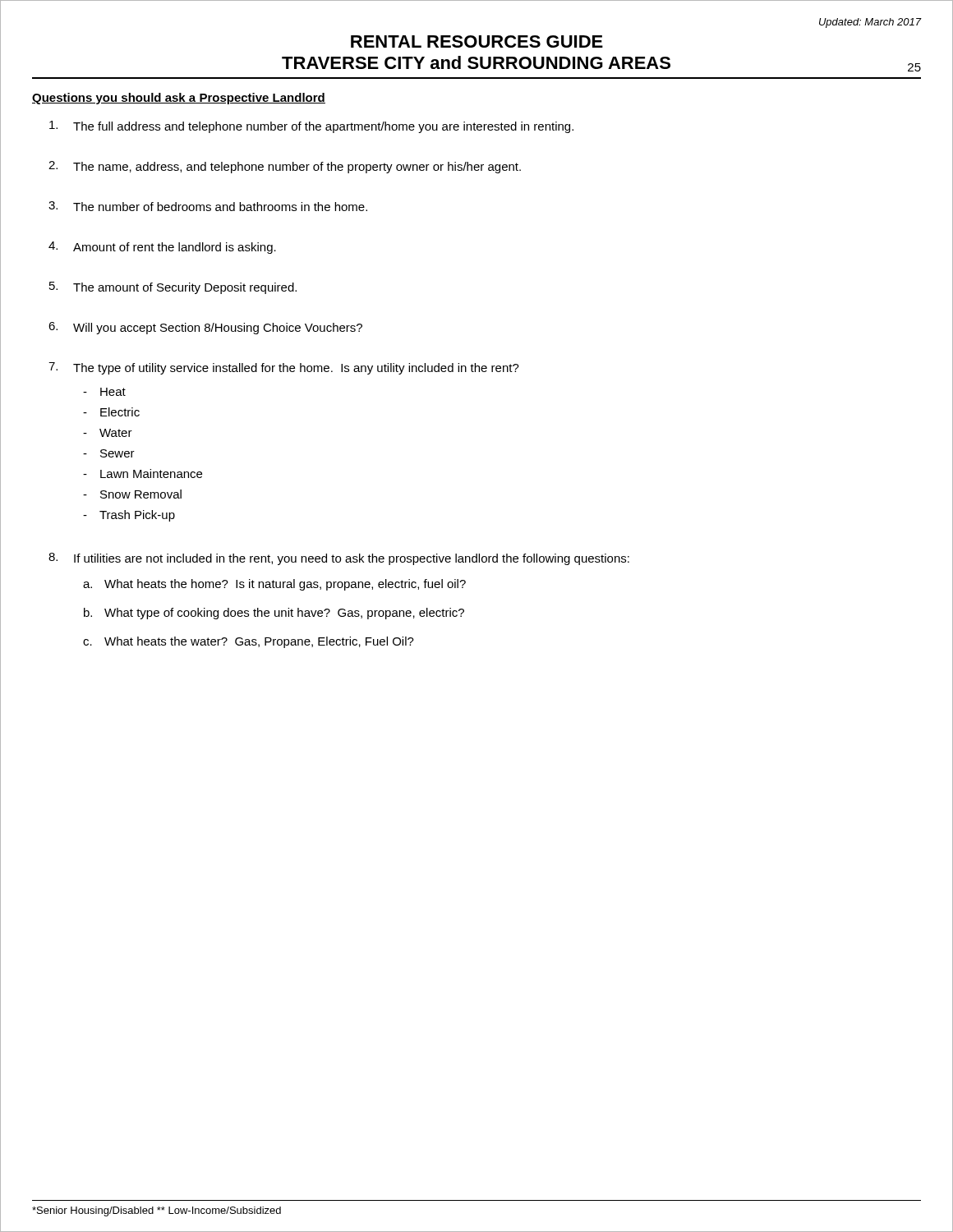
Task: Find the title containing "RENTAL RESOURCES GUIDE TRAVERSE CITY and"
Action: pos(476,55)
